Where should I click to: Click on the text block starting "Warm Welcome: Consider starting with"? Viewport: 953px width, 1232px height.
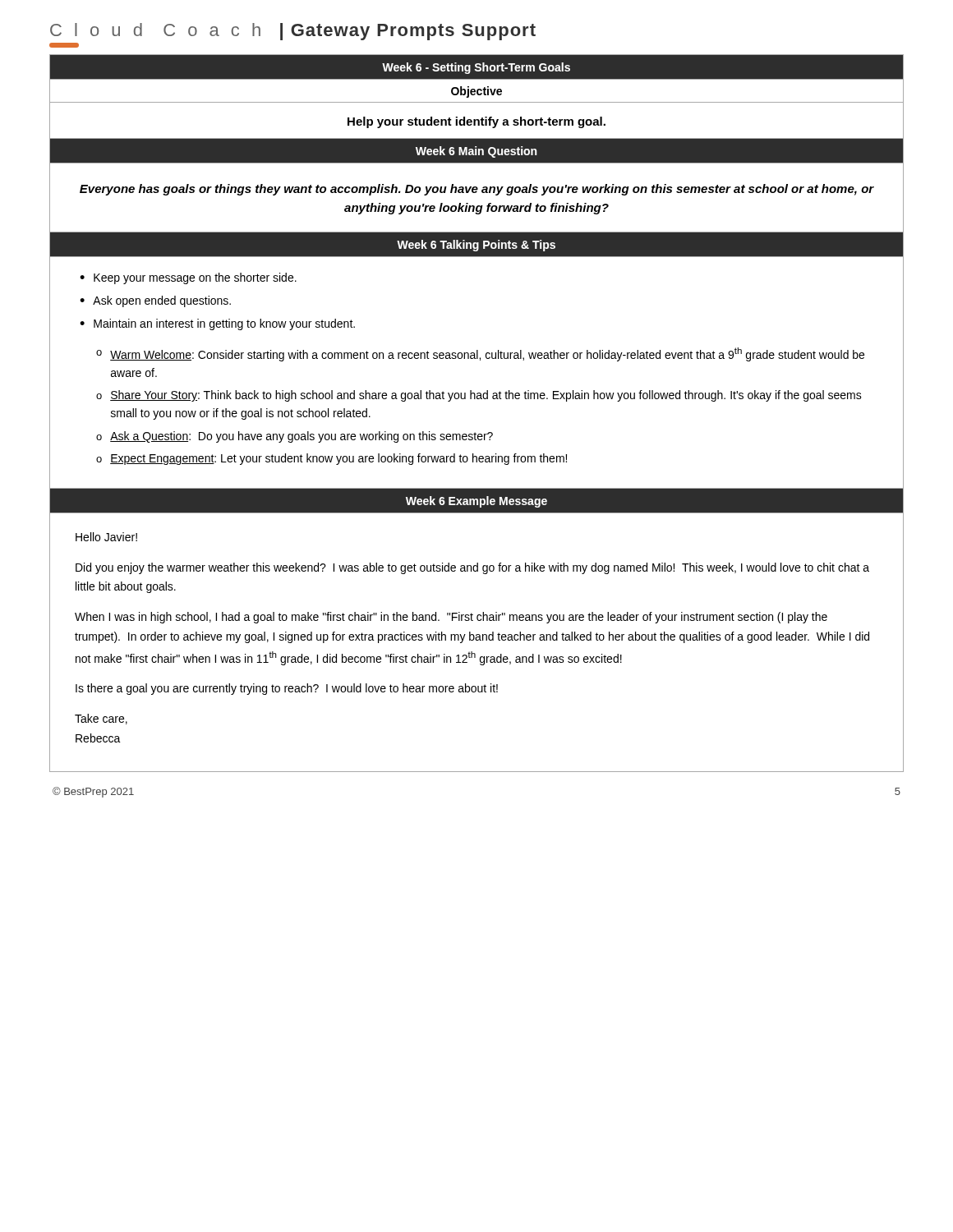click(x=494, y=363)
